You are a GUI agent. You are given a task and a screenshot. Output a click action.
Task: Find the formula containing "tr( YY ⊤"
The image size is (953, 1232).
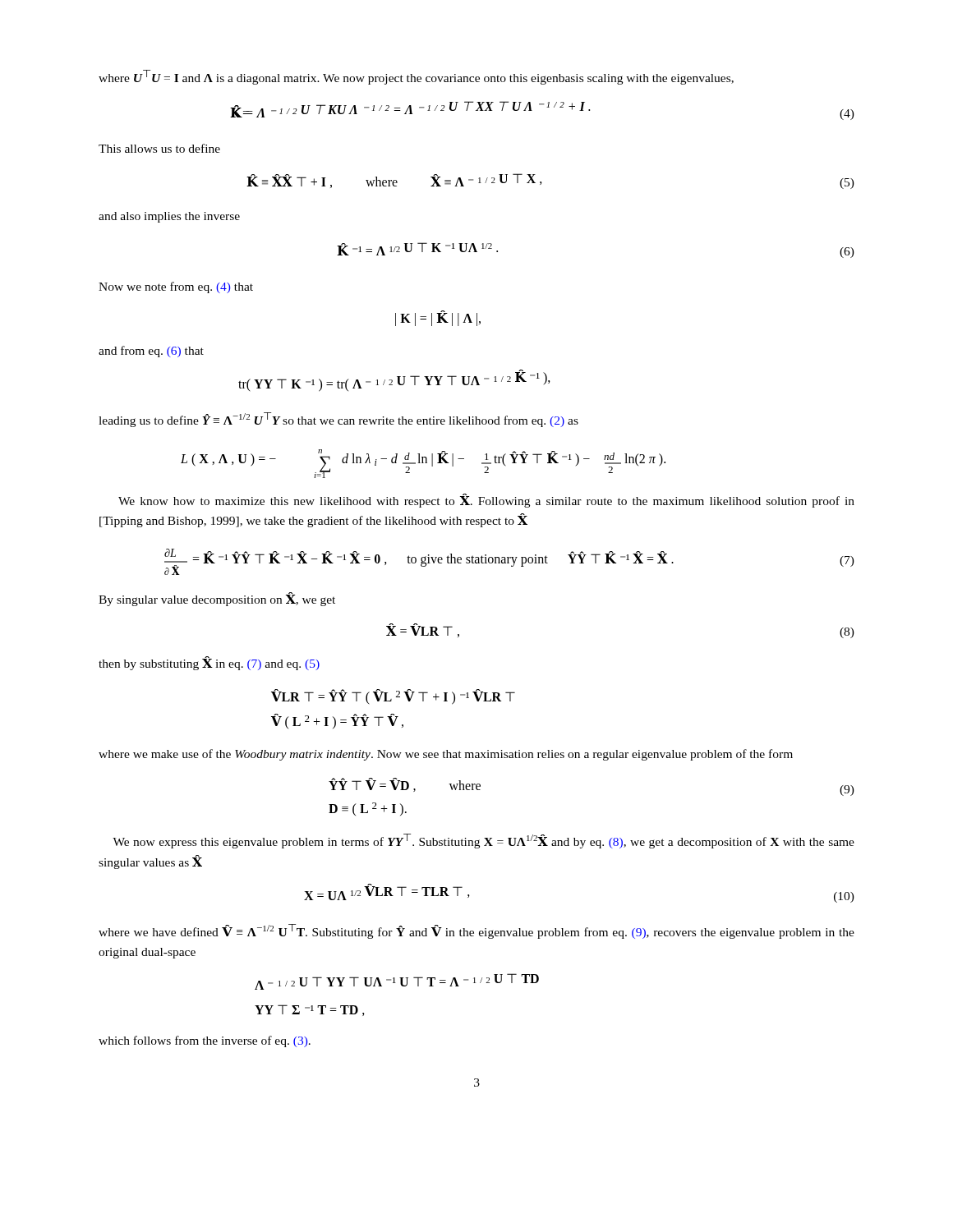point(476,385)
